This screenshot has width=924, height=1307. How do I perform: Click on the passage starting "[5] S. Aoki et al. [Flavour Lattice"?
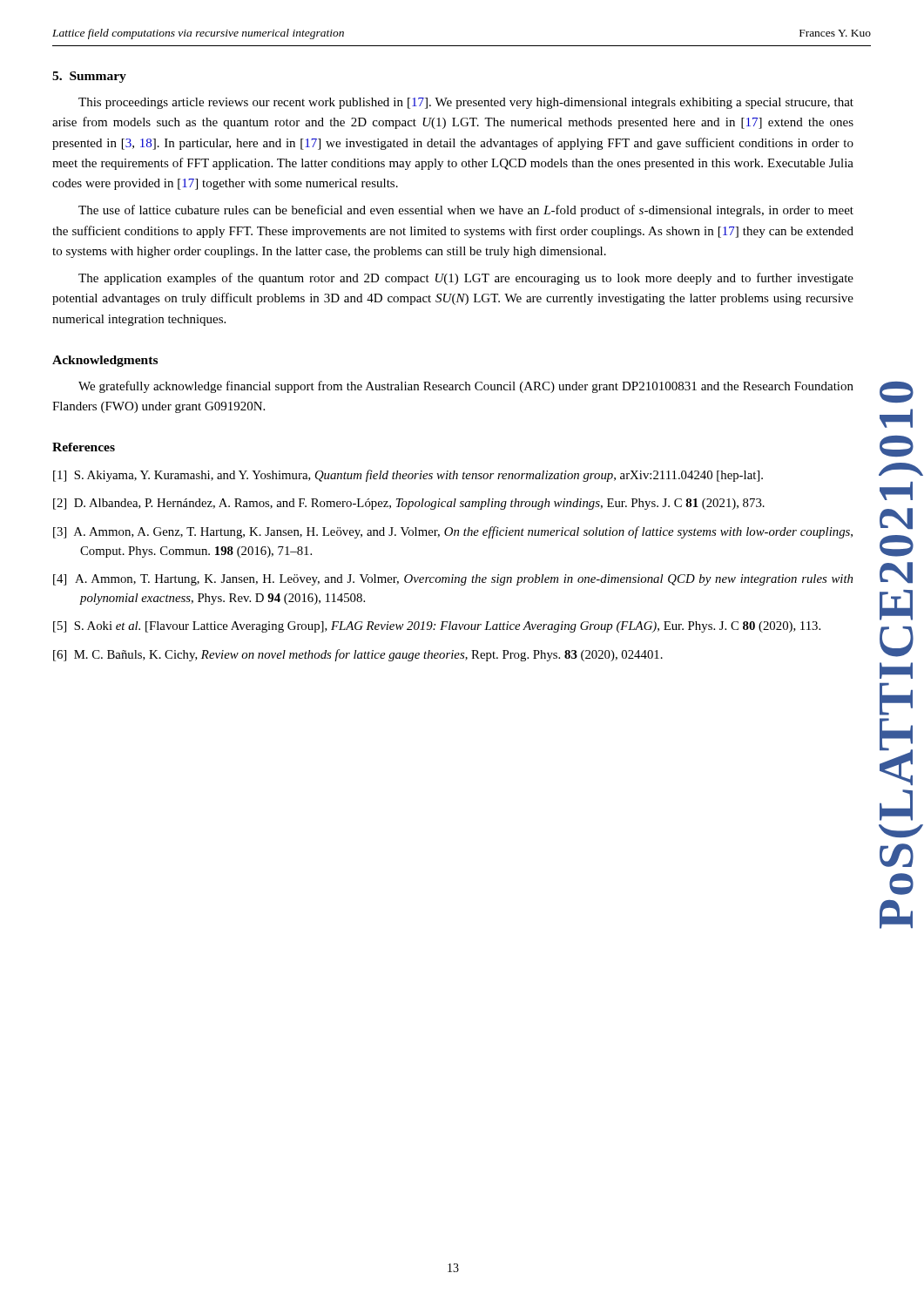click(437, 626)
